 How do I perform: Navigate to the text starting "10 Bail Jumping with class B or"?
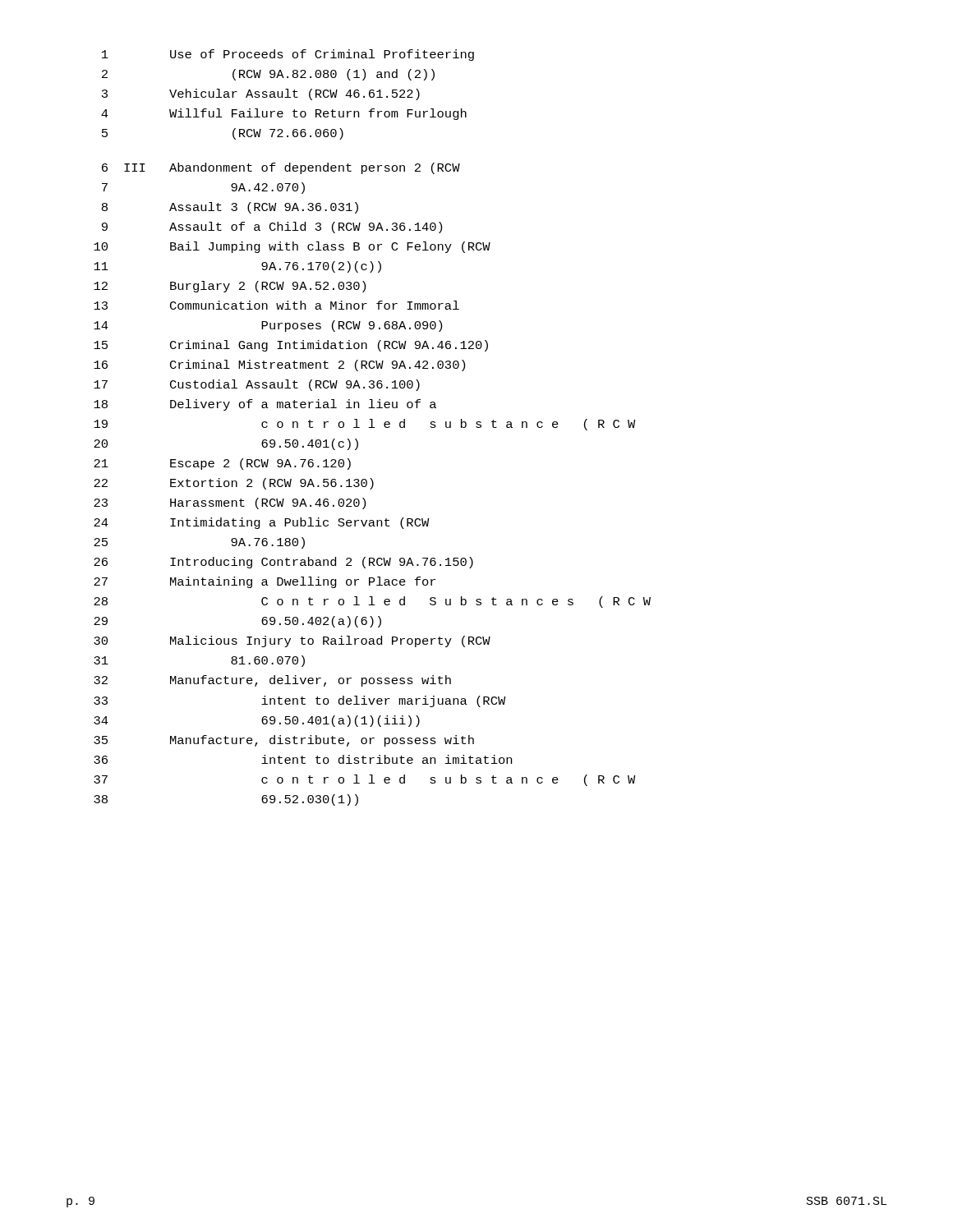[476, 247]
